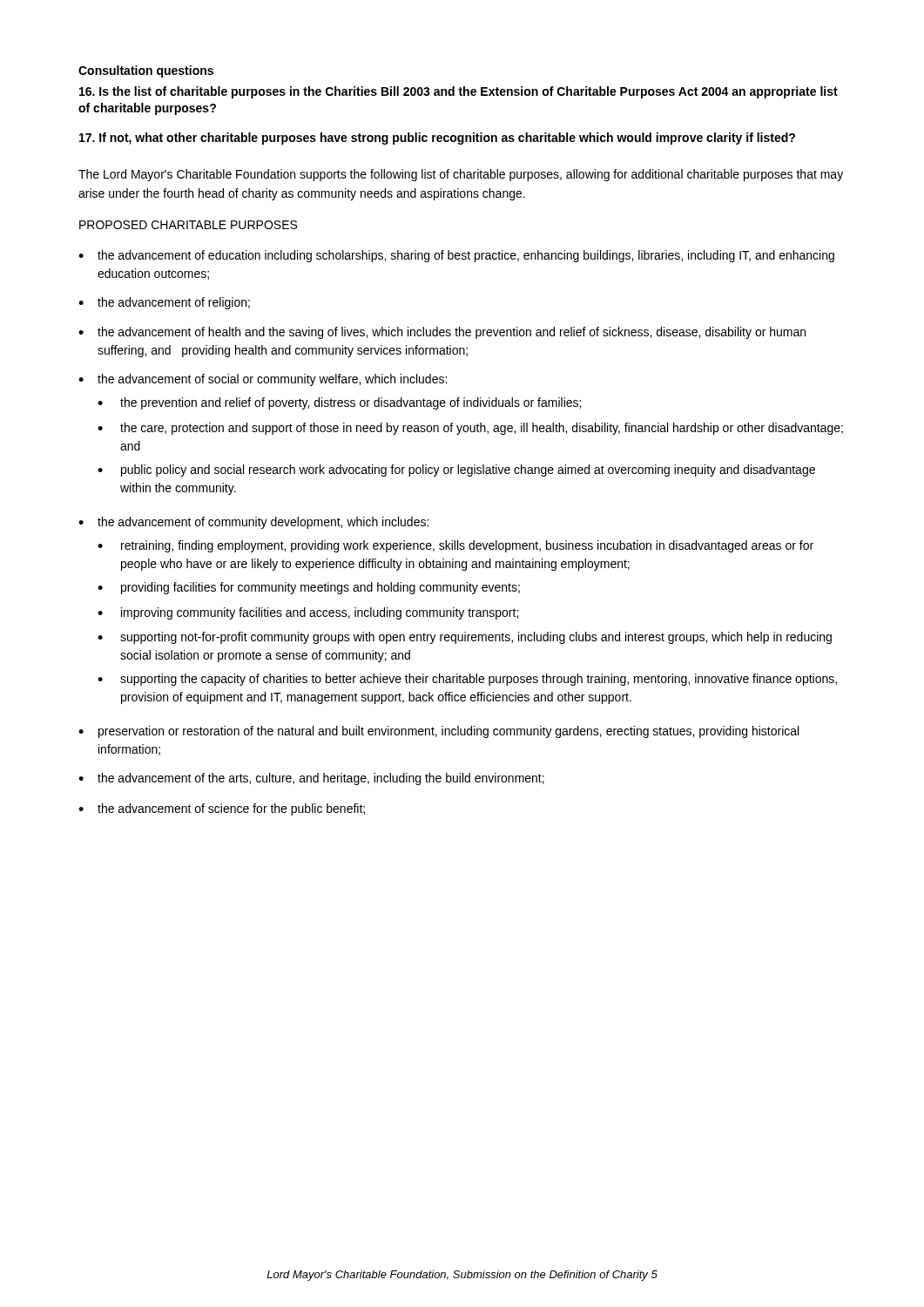Point to the block beginning "• preservation or restoration of the natural"

point(462,741)
